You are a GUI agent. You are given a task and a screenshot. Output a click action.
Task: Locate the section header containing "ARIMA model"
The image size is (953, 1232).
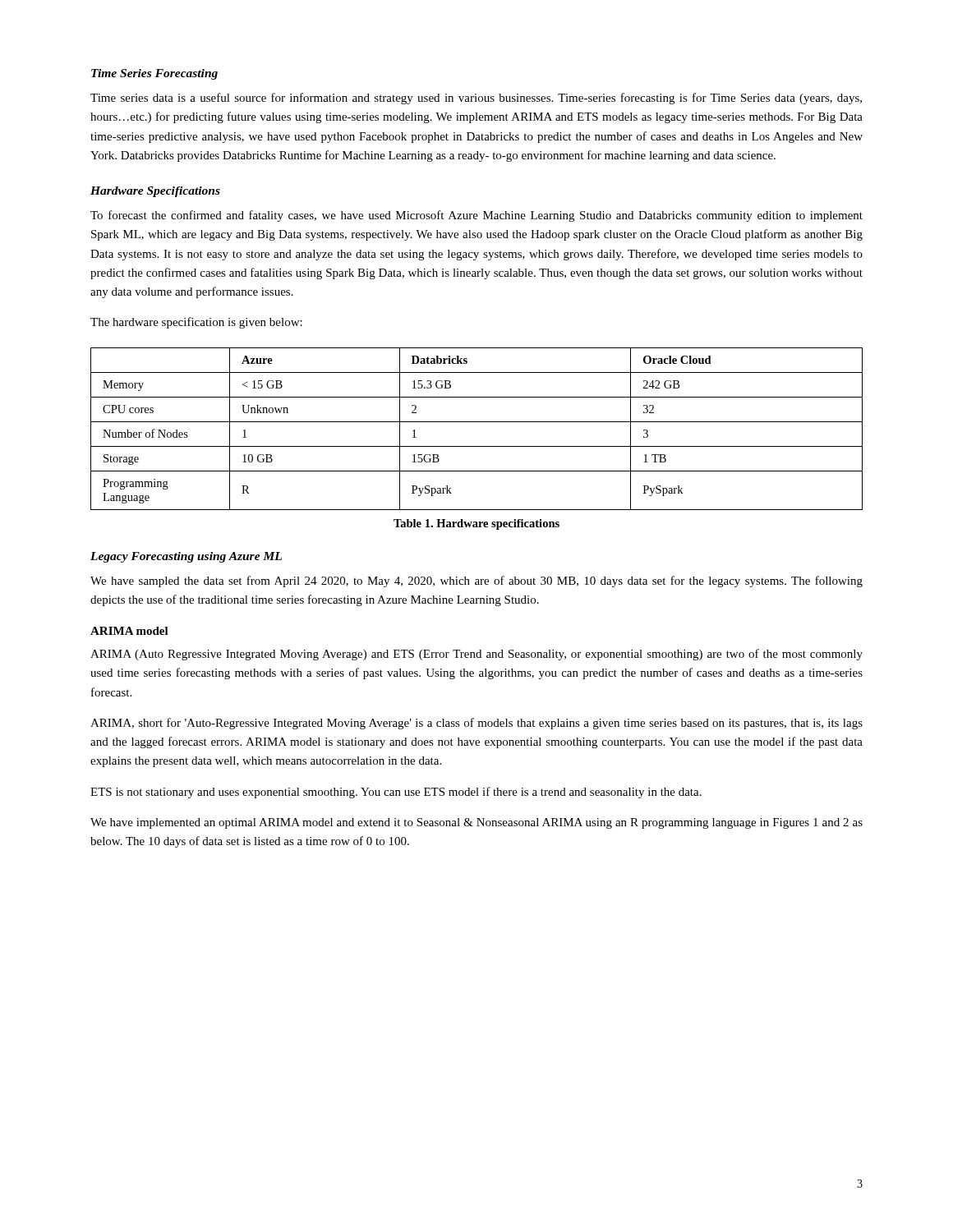129,631
